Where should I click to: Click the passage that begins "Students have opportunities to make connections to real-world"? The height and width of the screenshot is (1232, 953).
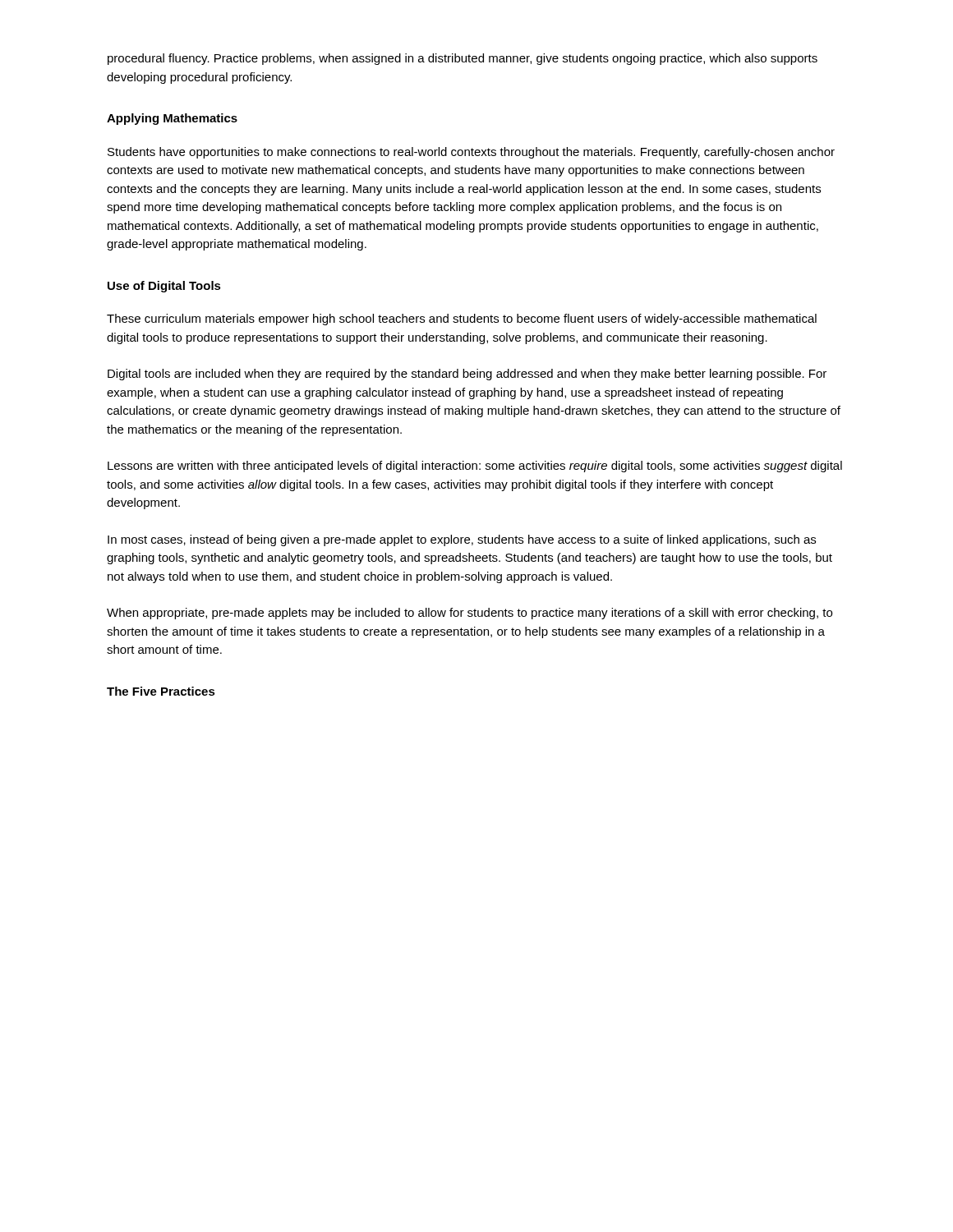click(x=471, y=197)
